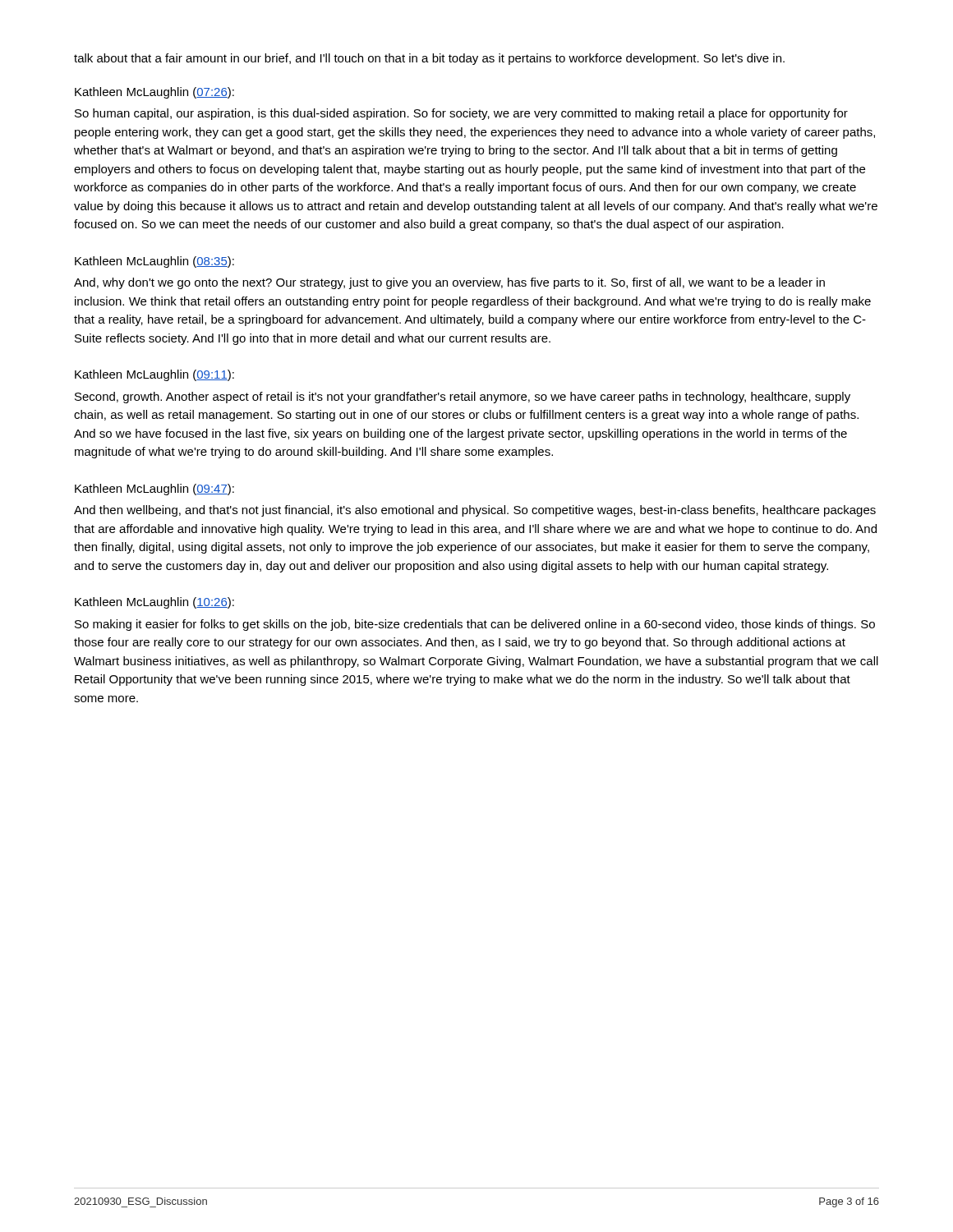
Task: Click on the text starting "Kathleen McLaughlin (10:26):"
Action: coord(154,602)
